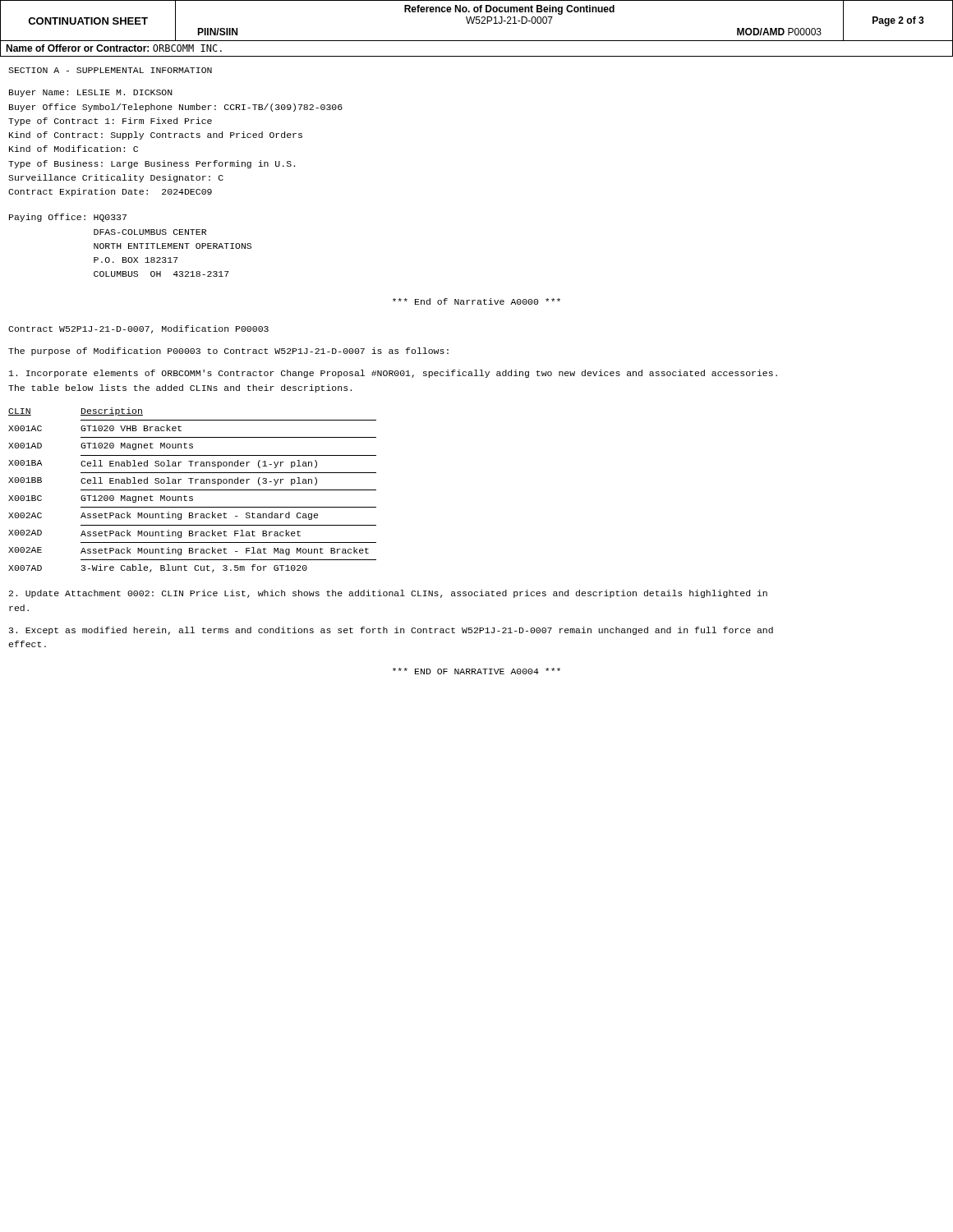Click on the text with the text "End of Narrative A0000 ***"
This screenshot has height=1232, width=953.
(x=476, y=301)
